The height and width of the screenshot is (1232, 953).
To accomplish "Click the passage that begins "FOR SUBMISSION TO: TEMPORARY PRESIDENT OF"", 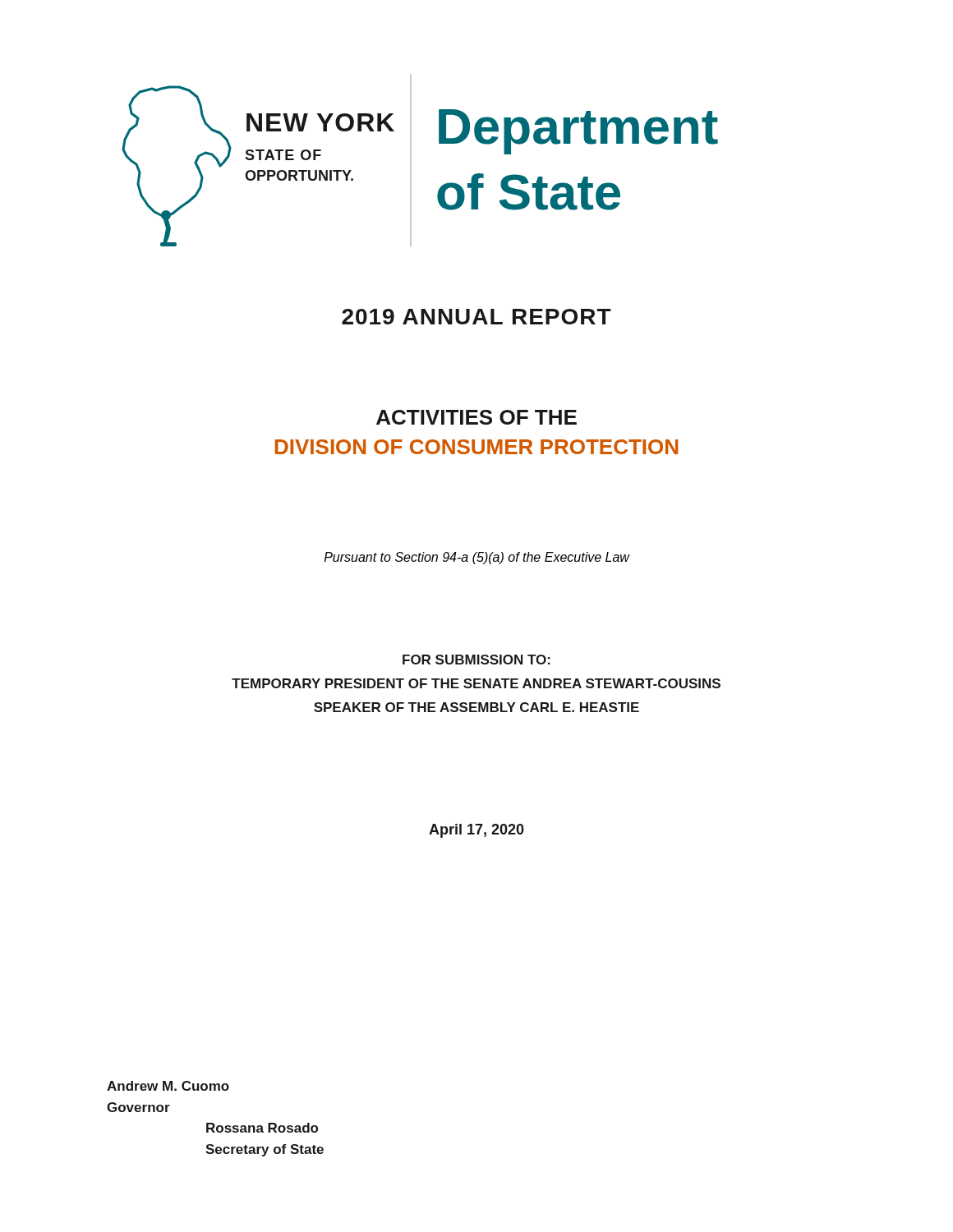I will 476,684.
